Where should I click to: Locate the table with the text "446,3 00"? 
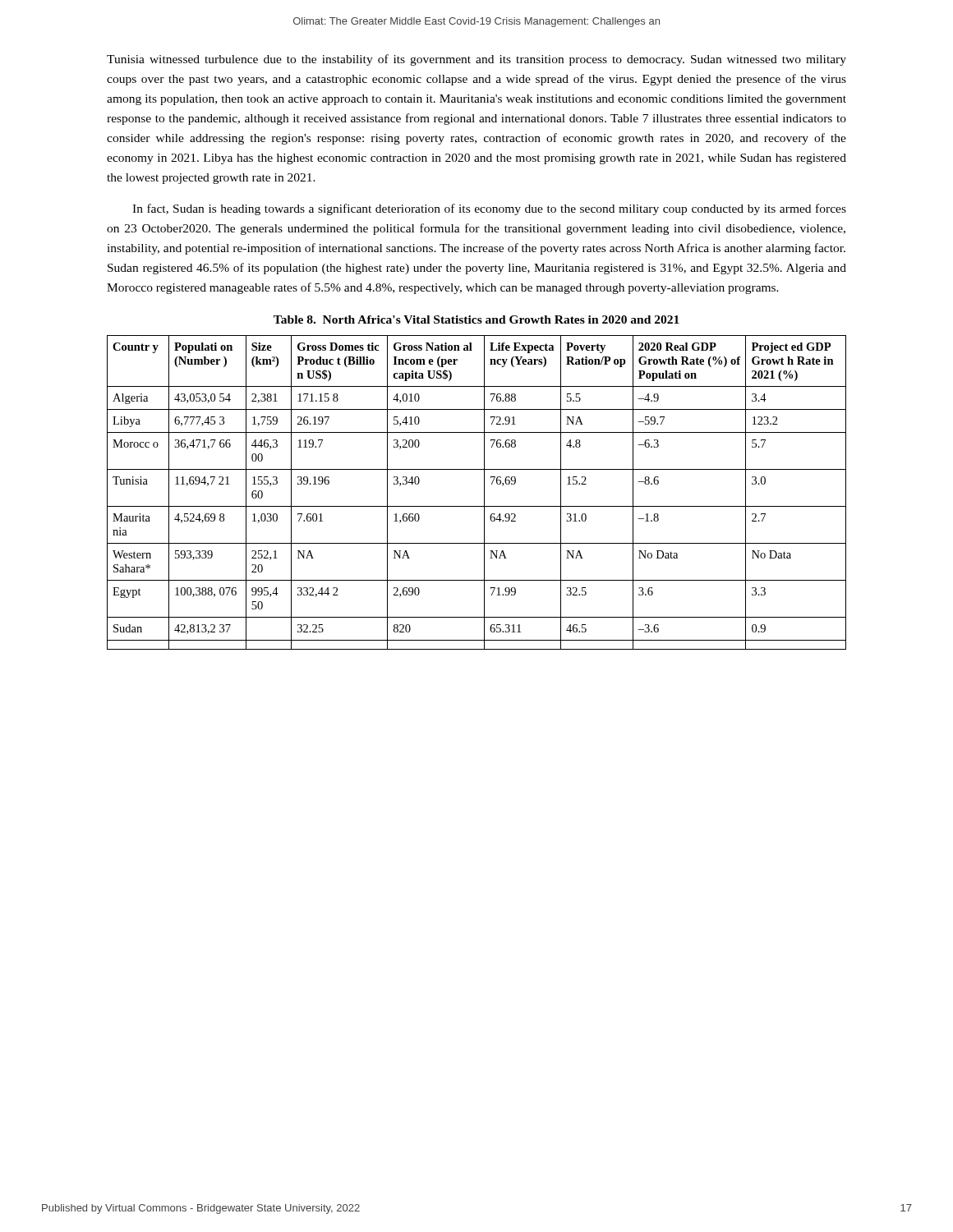(x=476, y=493)
